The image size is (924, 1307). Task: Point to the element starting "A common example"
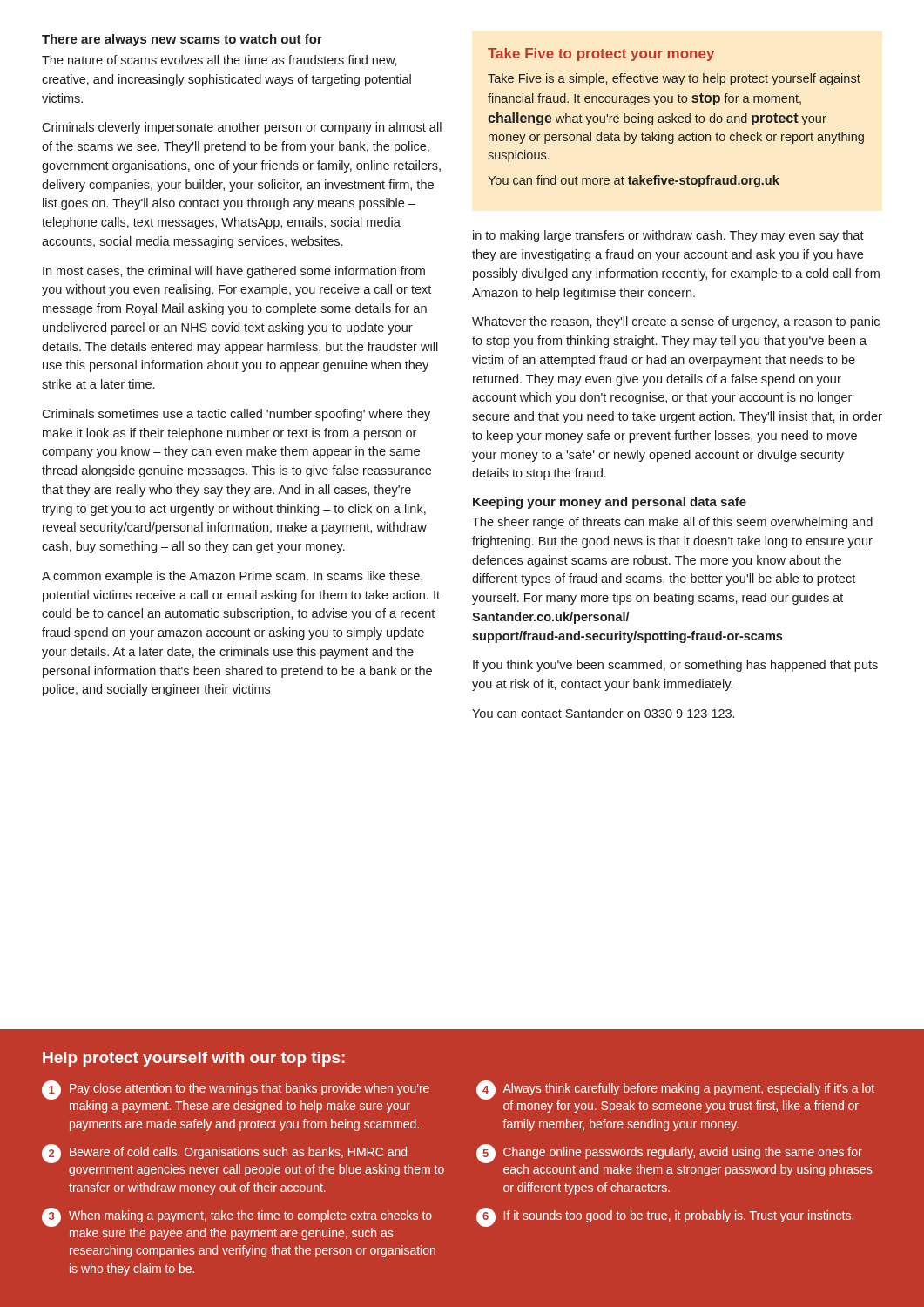coord(241,633)
